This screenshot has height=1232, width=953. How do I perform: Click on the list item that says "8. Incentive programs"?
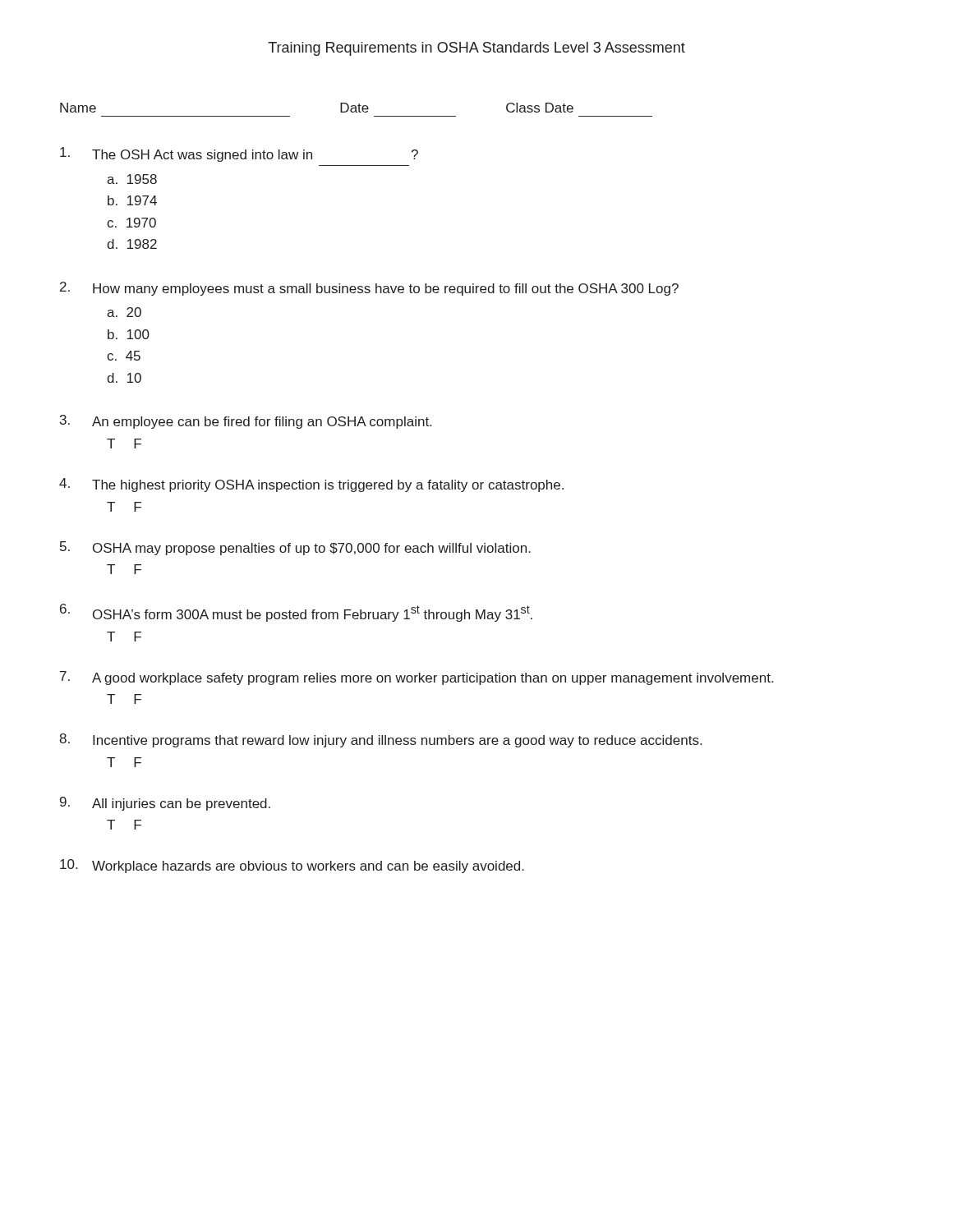tap(476, 751)
